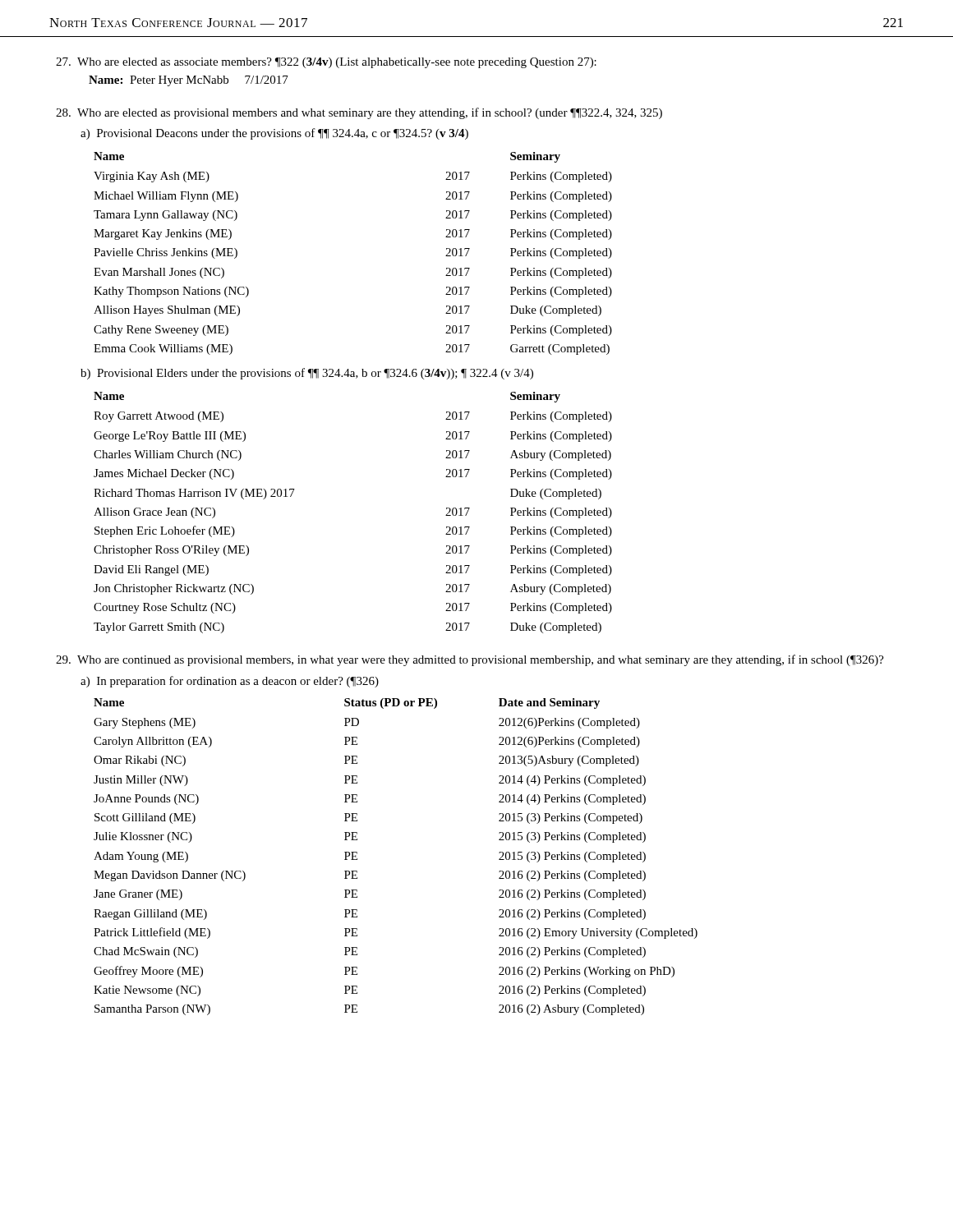The height and width of the screenshot is (1232, 953).
Task: Find the block on this page that starts "a) Provisional Deacons"
Action: [275, 133]
